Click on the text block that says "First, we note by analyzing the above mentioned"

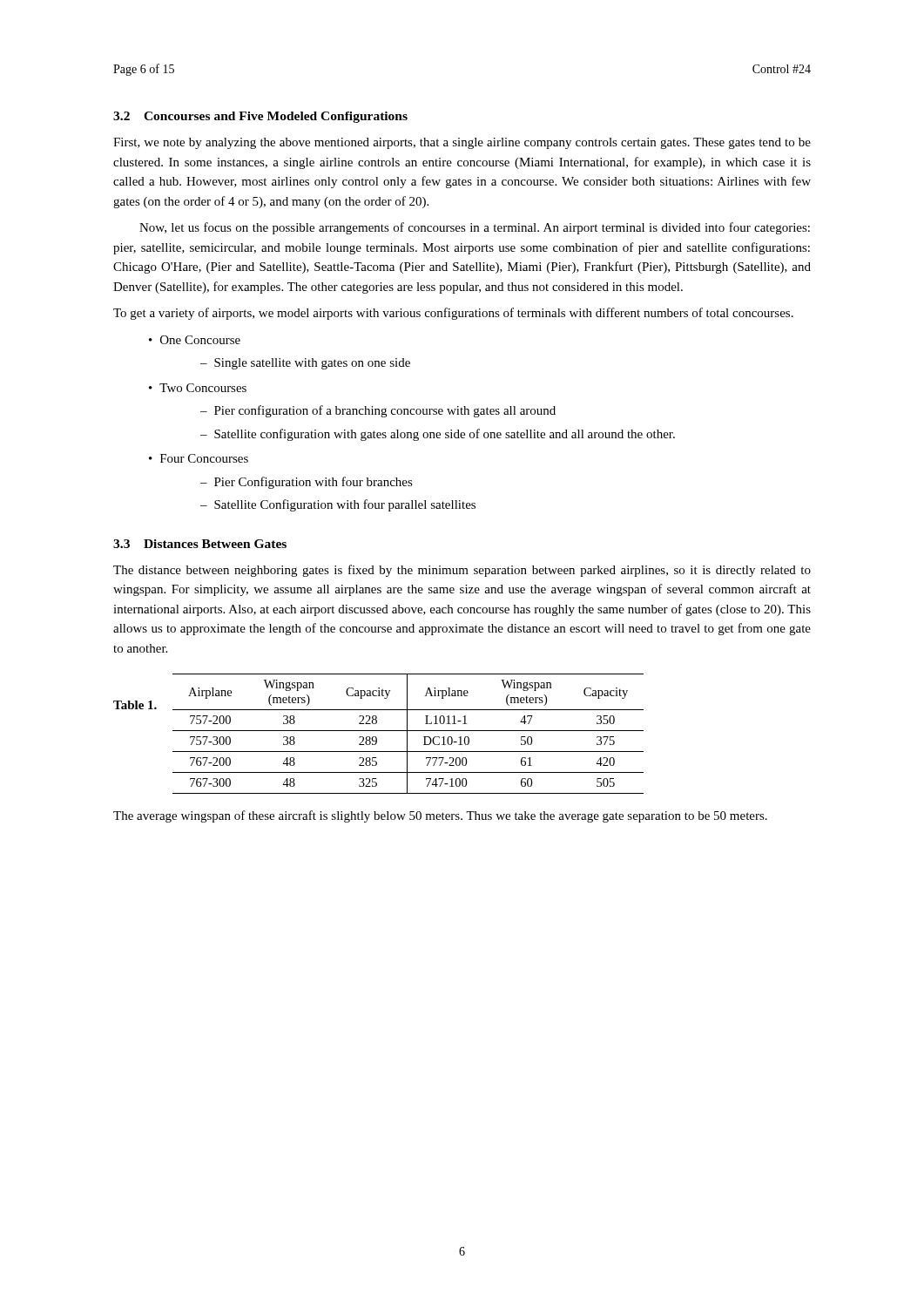click(462, 171)
